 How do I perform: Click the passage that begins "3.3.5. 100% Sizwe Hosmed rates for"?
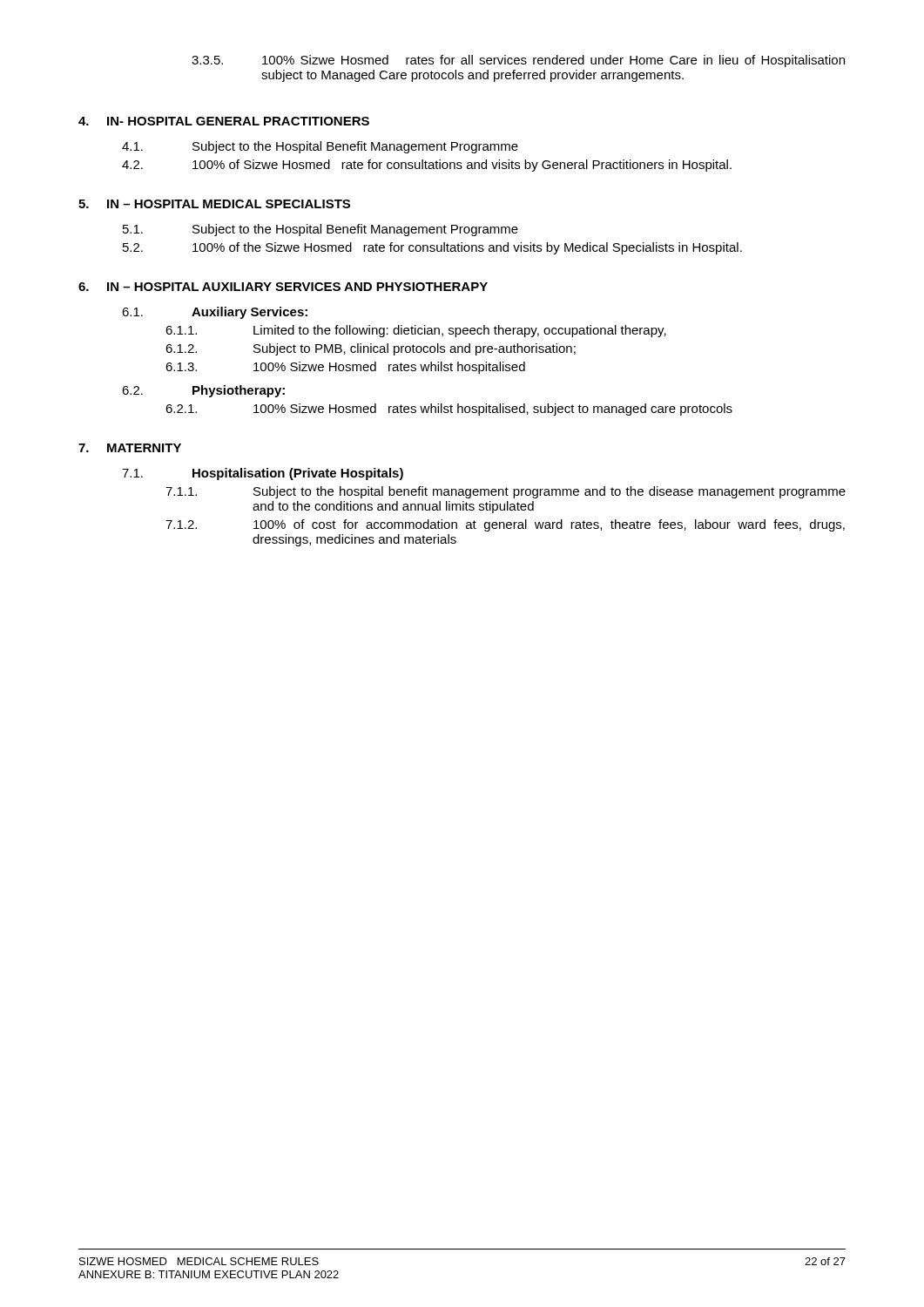tap(519, 67)
